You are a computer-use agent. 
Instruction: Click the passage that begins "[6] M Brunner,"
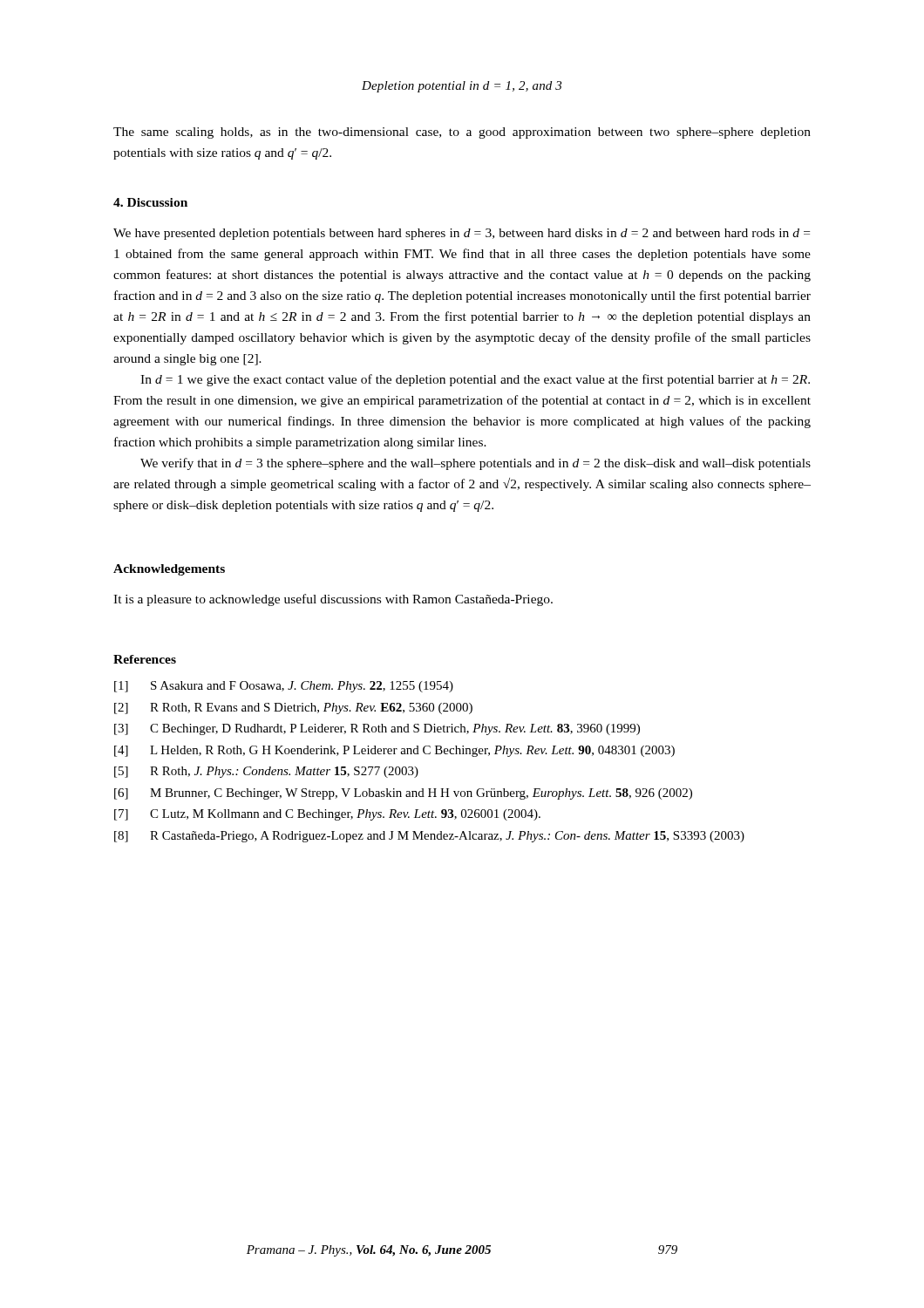coord(462,793)
